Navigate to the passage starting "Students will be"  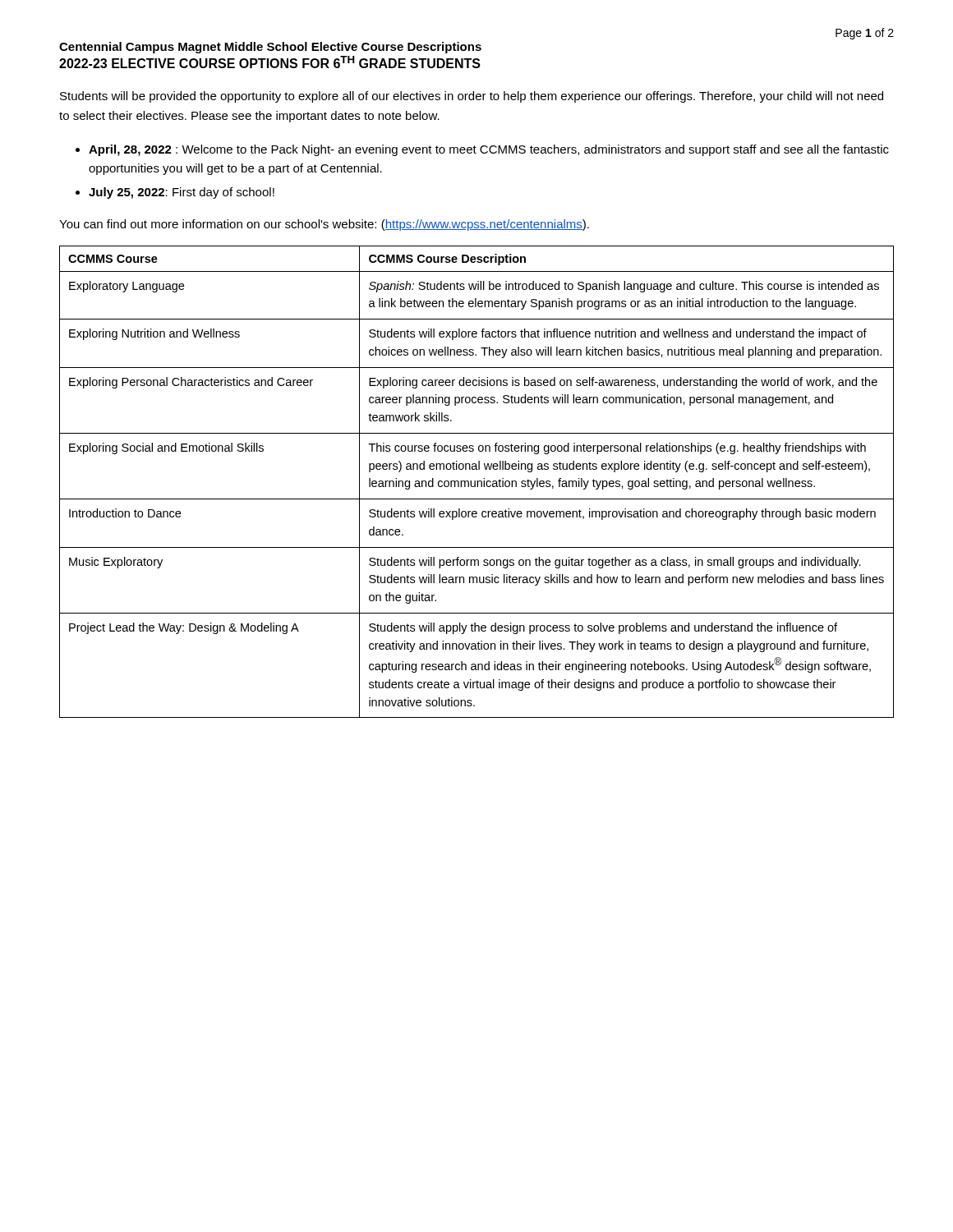click(x=472, y=106)
